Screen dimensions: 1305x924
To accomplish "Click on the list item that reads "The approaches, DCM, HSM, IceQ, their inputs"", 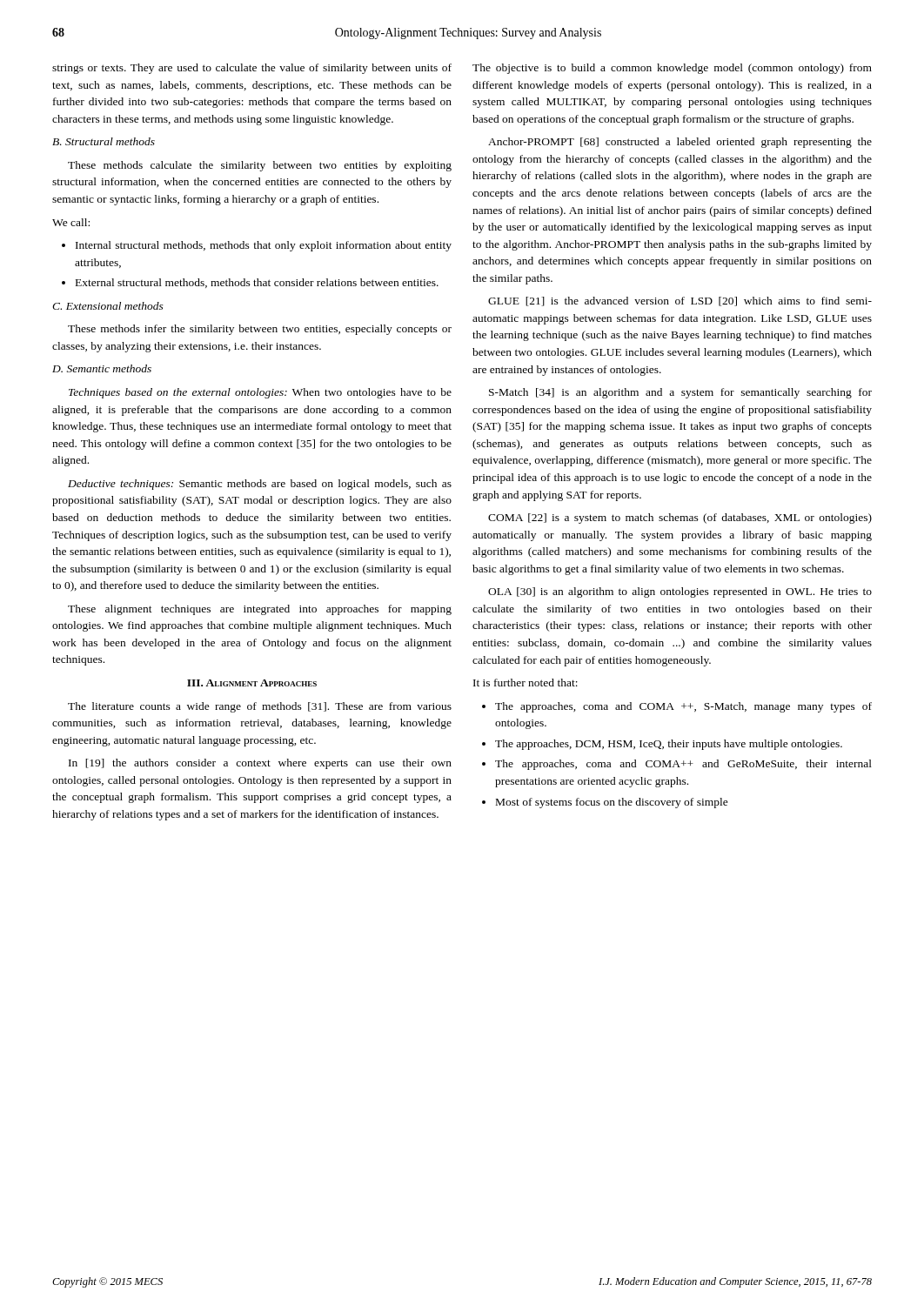I will [x=669, y=743].
